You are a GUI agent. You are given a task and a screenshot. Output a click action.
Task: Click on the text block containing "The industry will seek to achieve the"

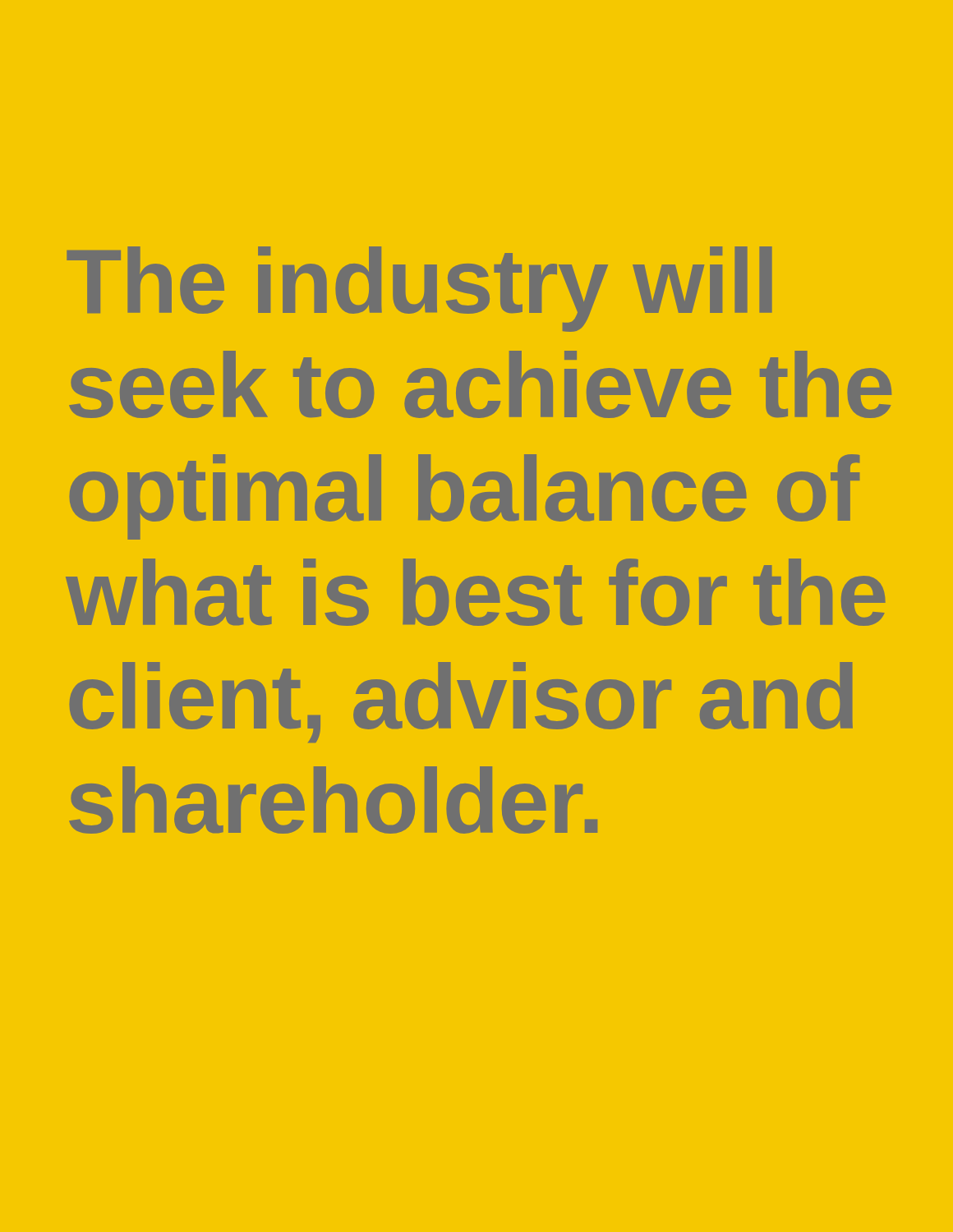coord(480,541)
